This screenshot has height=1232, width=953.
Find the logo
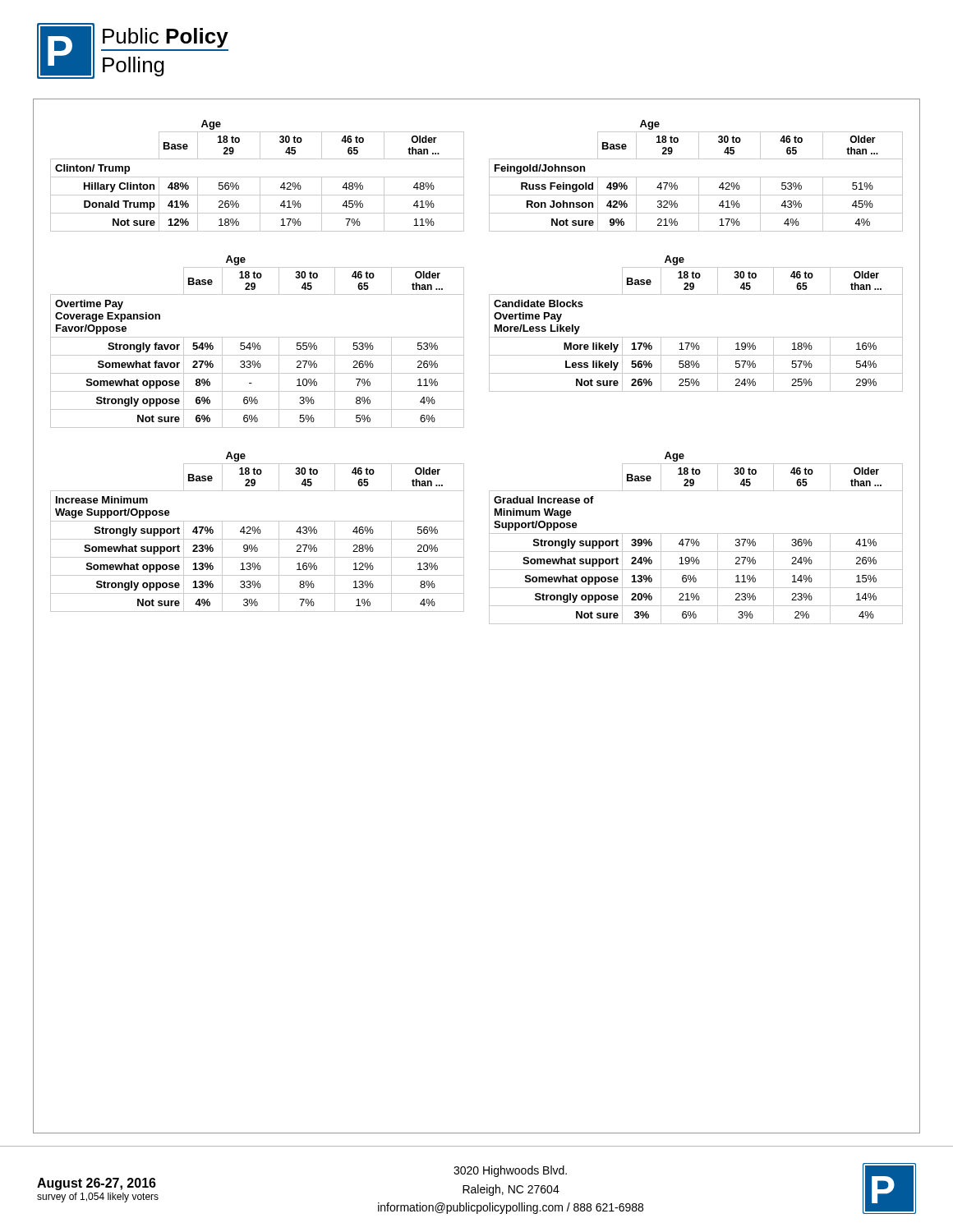tap(133, 51)
